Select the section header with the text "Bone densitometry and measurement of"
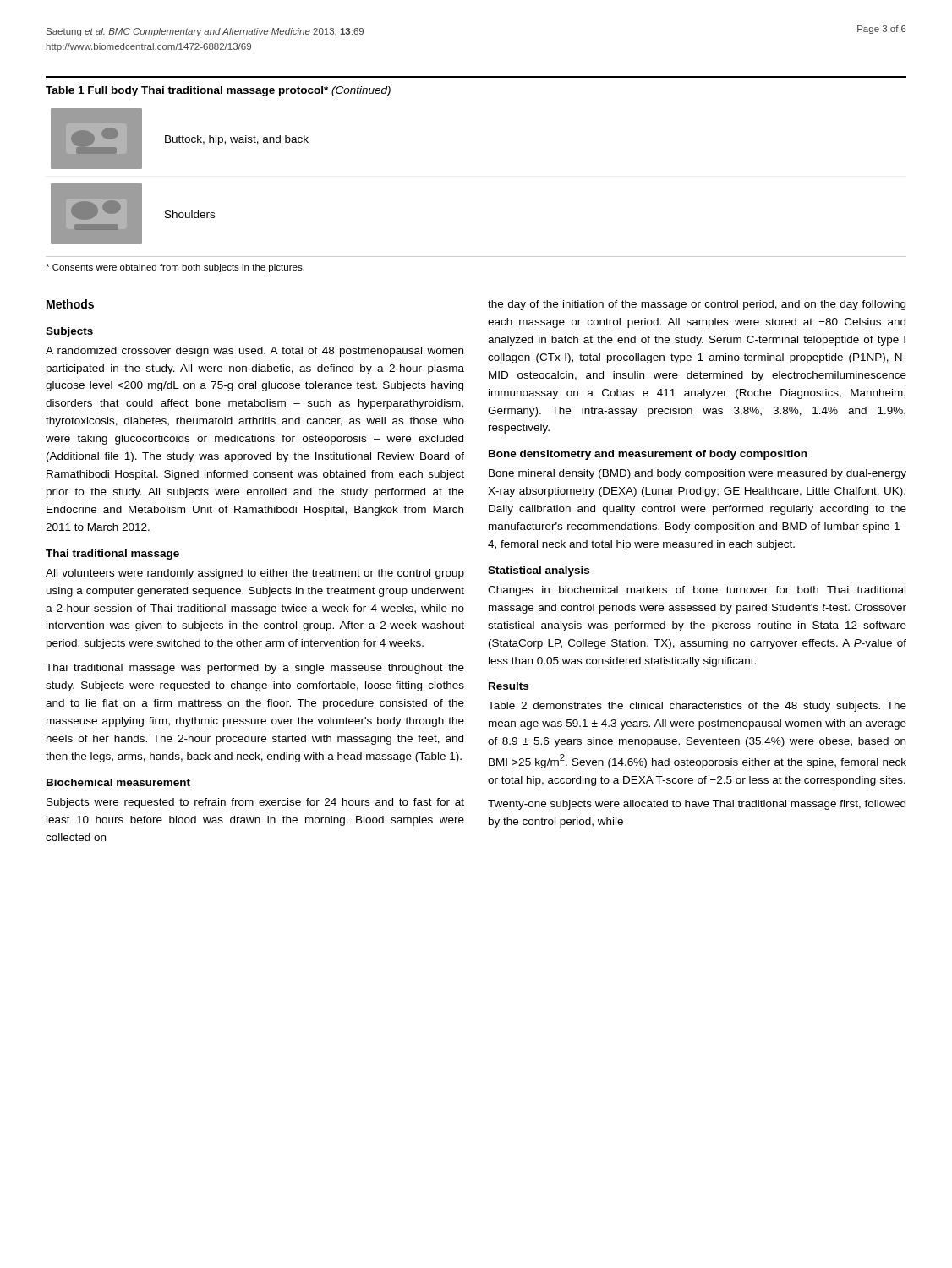Screen dimensions: 1268x952 pos(648,454)
